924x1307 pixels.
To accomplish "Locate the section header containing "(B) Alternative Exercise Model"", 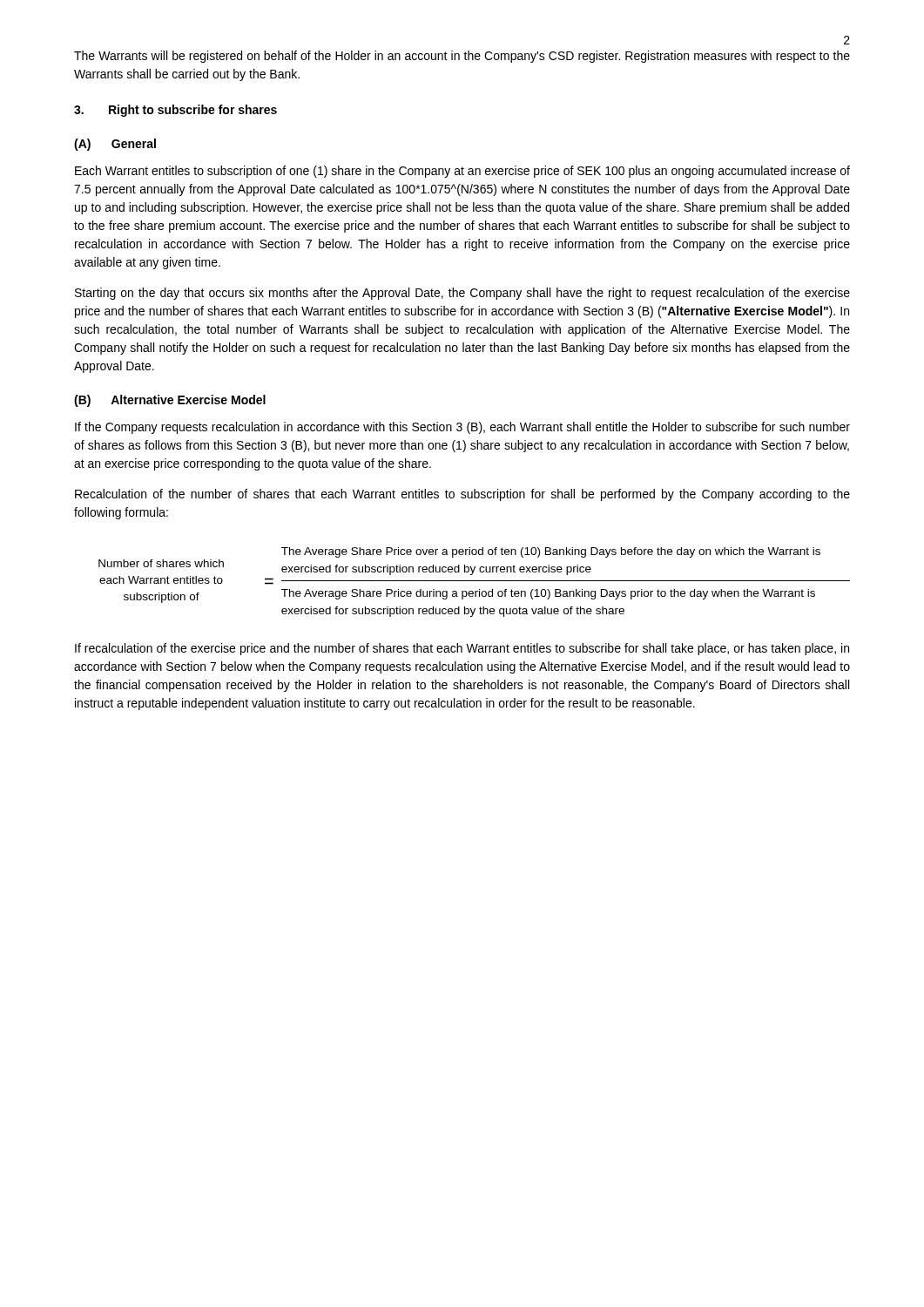I will click(170, 400).
